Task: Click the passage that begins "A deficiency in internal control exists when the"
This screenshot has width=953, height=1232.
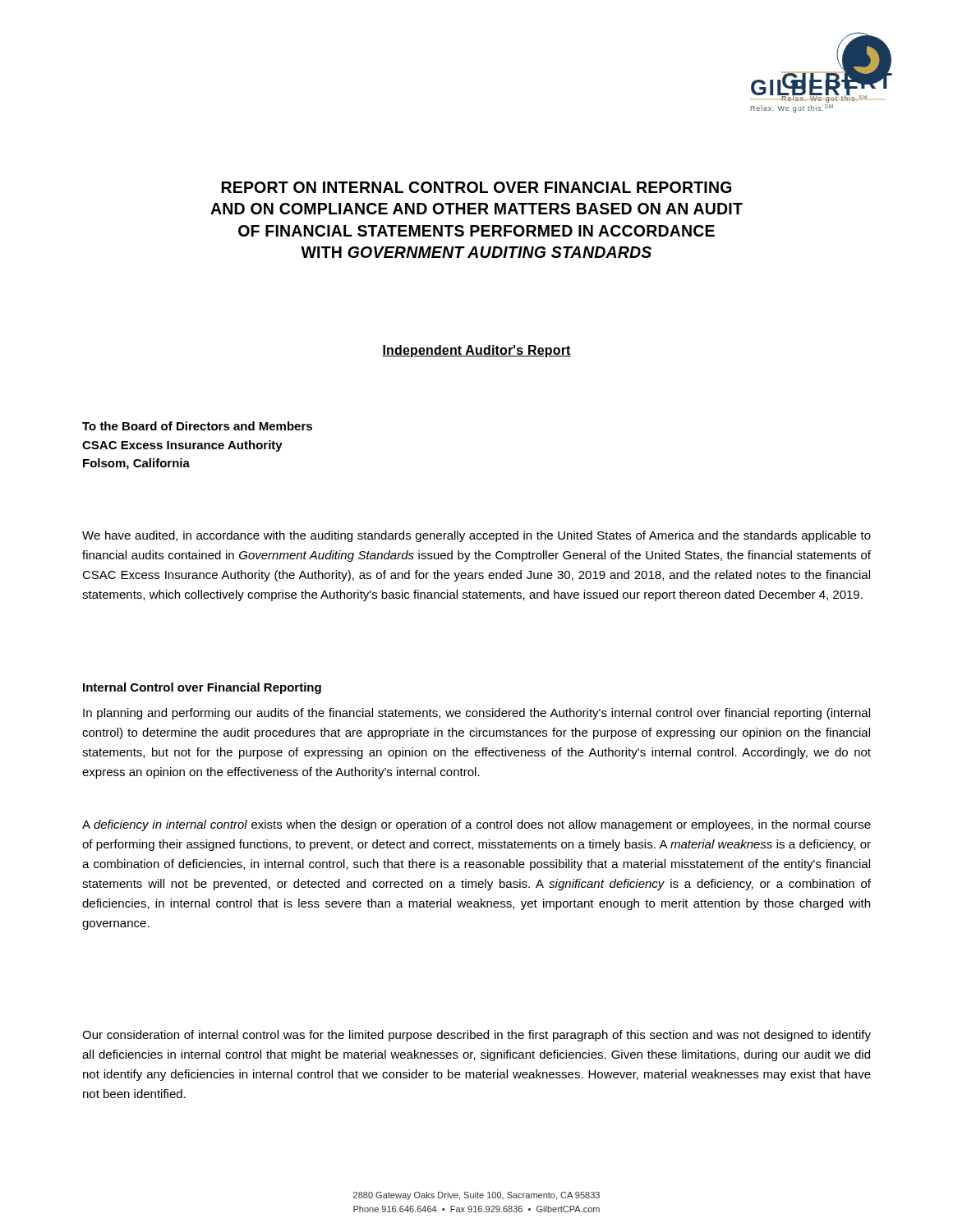Action: pos(476,874)
